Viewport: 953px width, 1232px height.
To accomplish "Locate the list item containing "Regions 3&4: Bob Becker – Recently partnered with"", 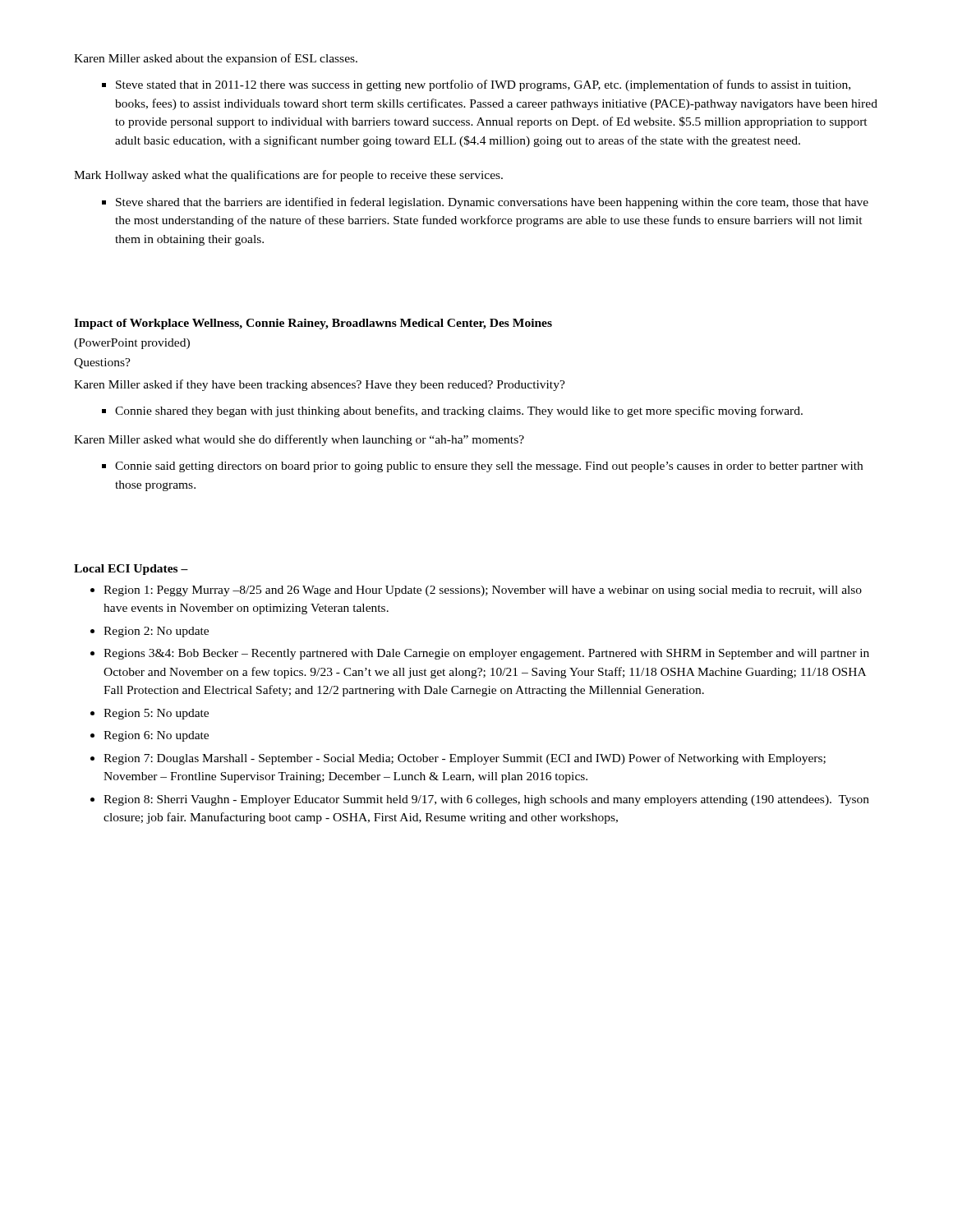I will click(487, 671).
